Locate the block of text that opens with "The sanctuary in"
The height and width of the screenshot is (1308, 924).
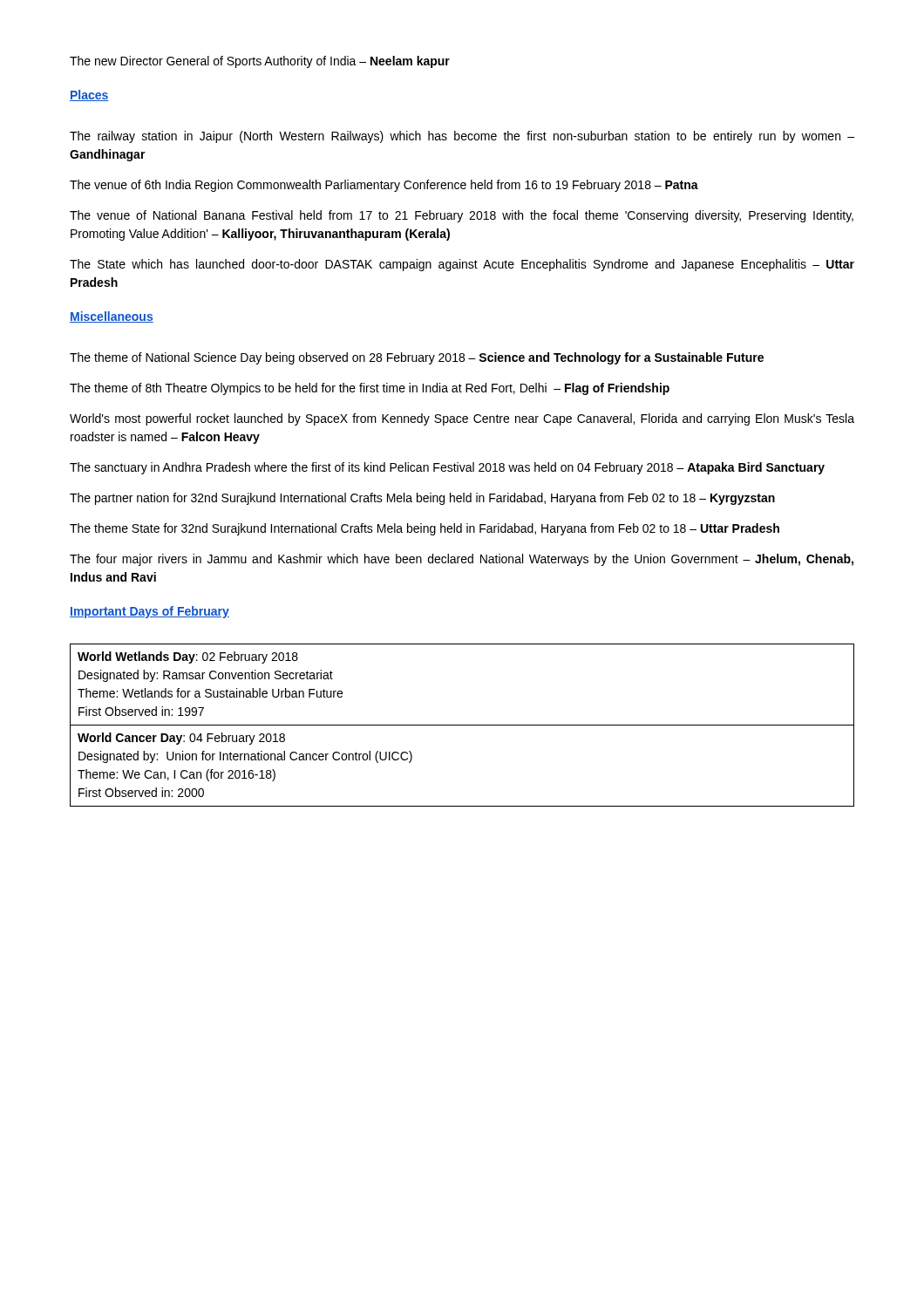click(x=447, y=467)
